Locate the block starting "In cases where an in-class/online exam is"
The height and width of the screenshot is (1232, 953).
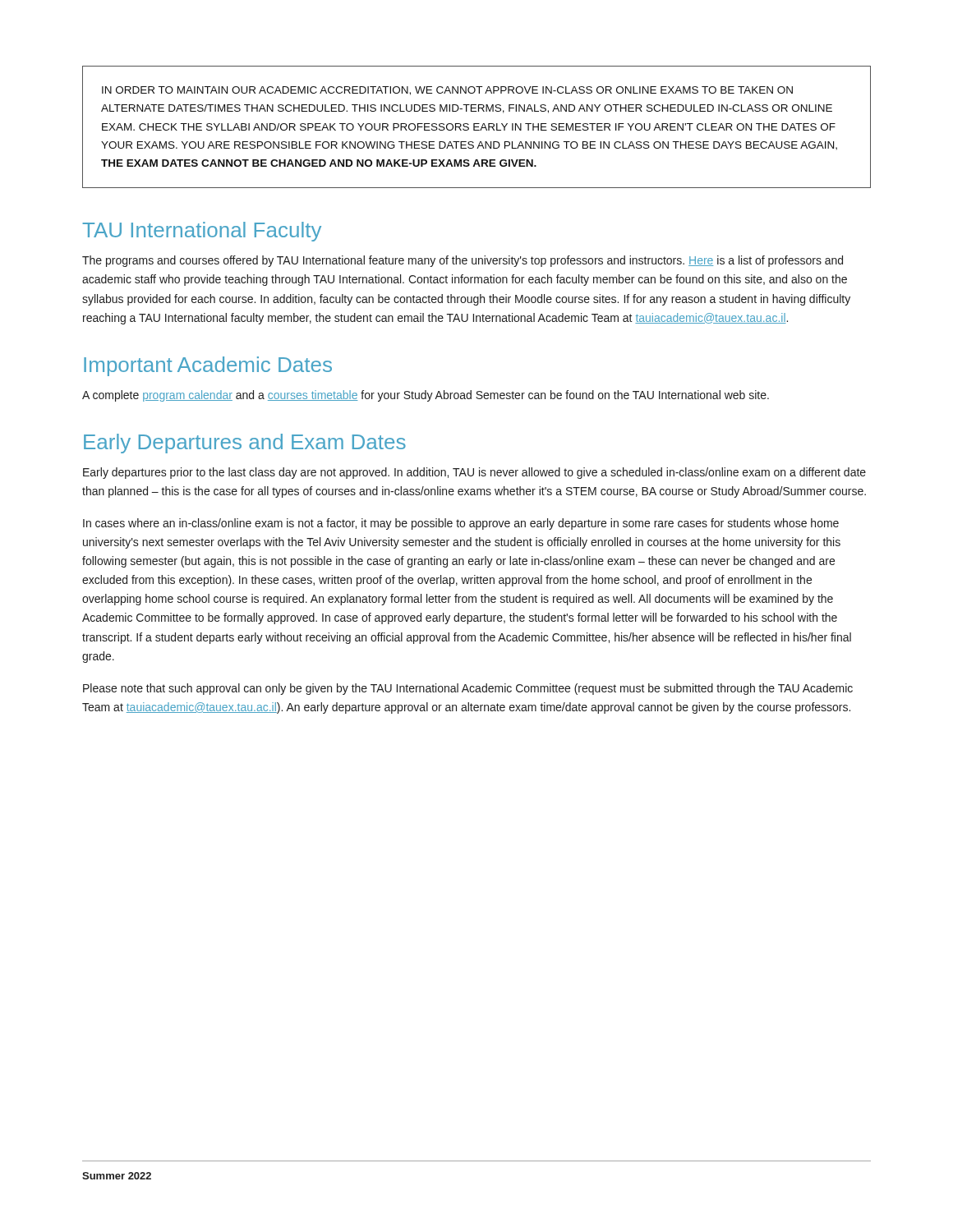coord(467,590)
